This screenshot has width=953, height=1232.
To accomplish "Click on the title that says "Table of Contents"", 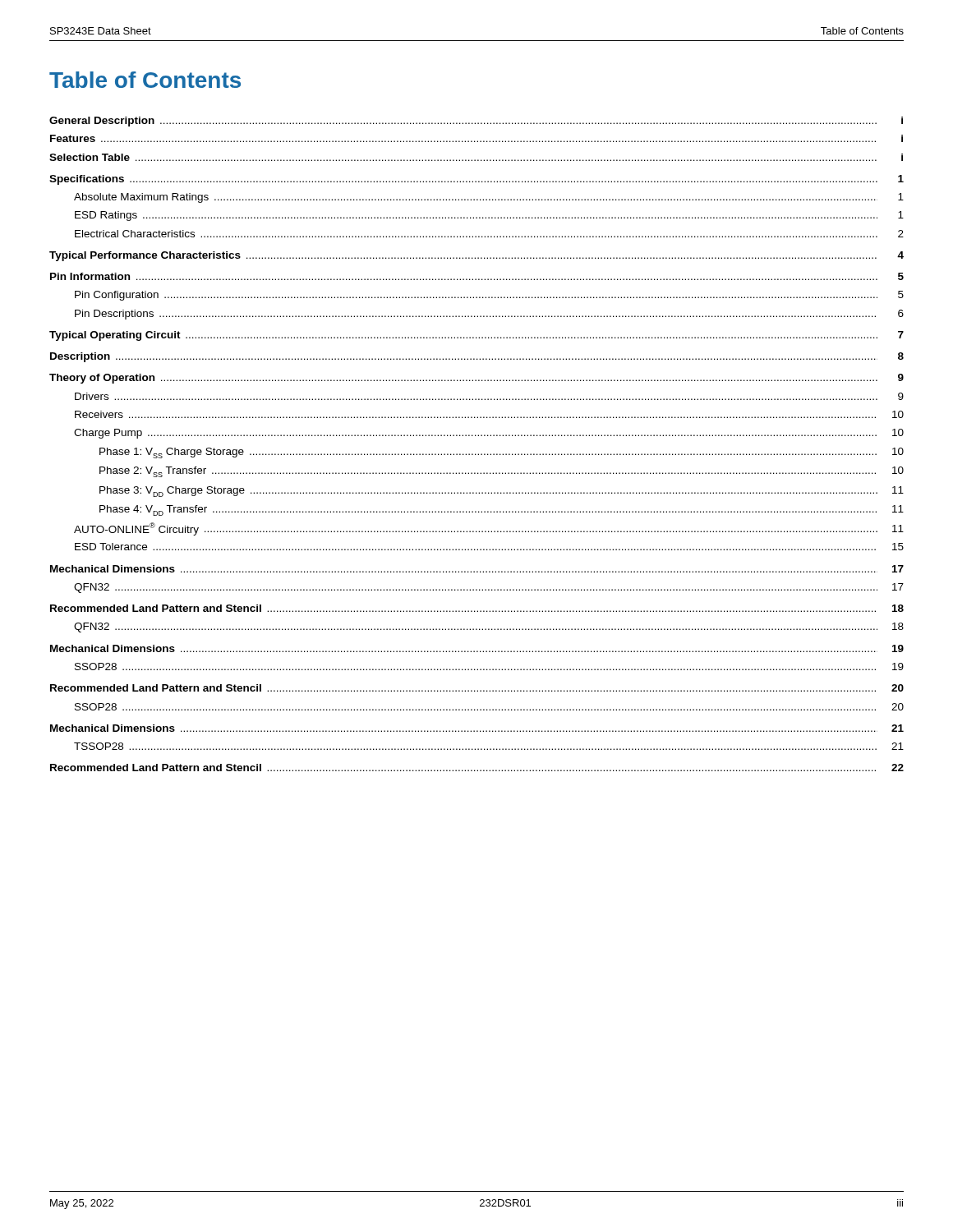I will (x=146, y=80).
